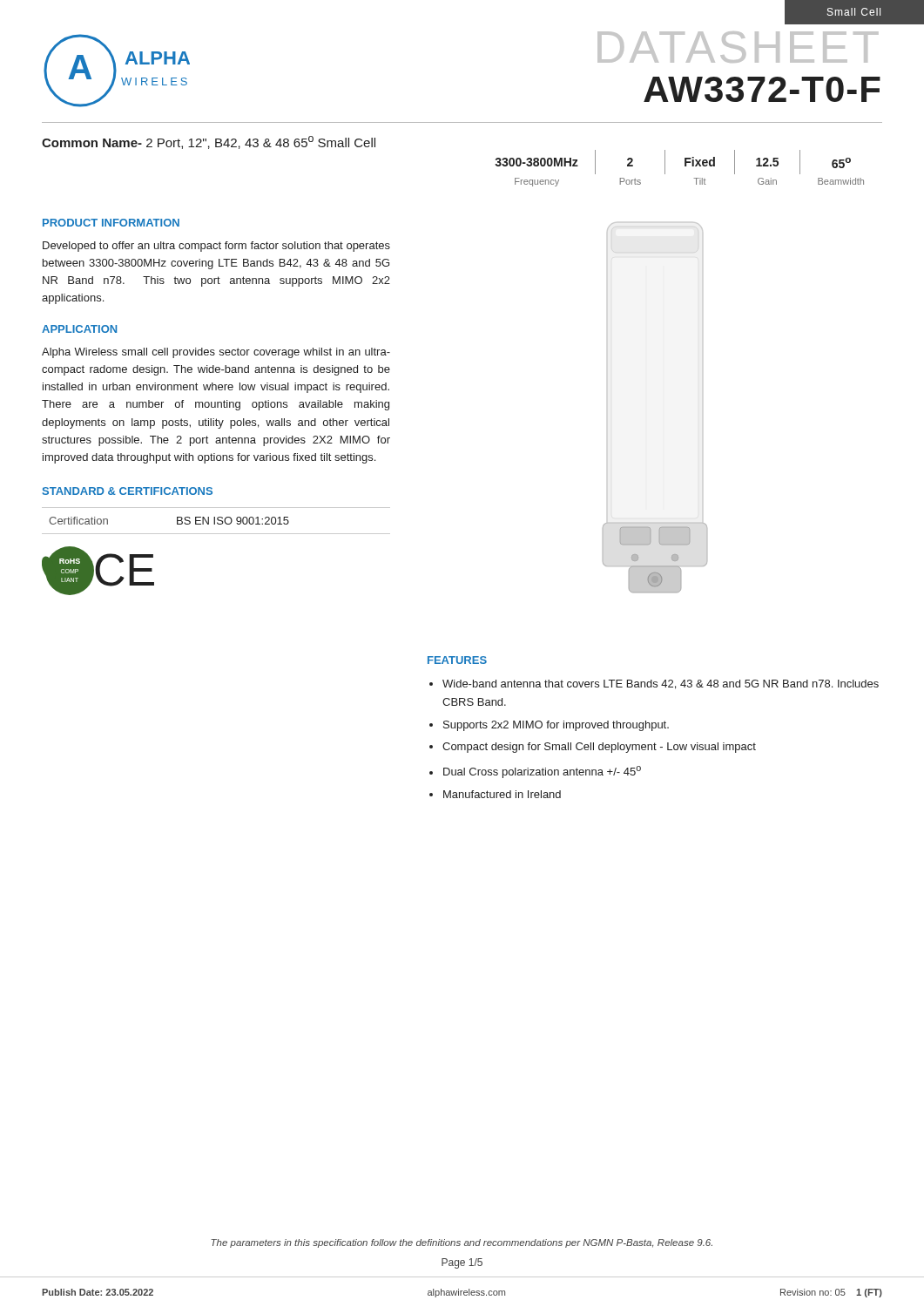Click on the section header that reads "STANDARD & CERTIFICATIONS"

point(127,491)
